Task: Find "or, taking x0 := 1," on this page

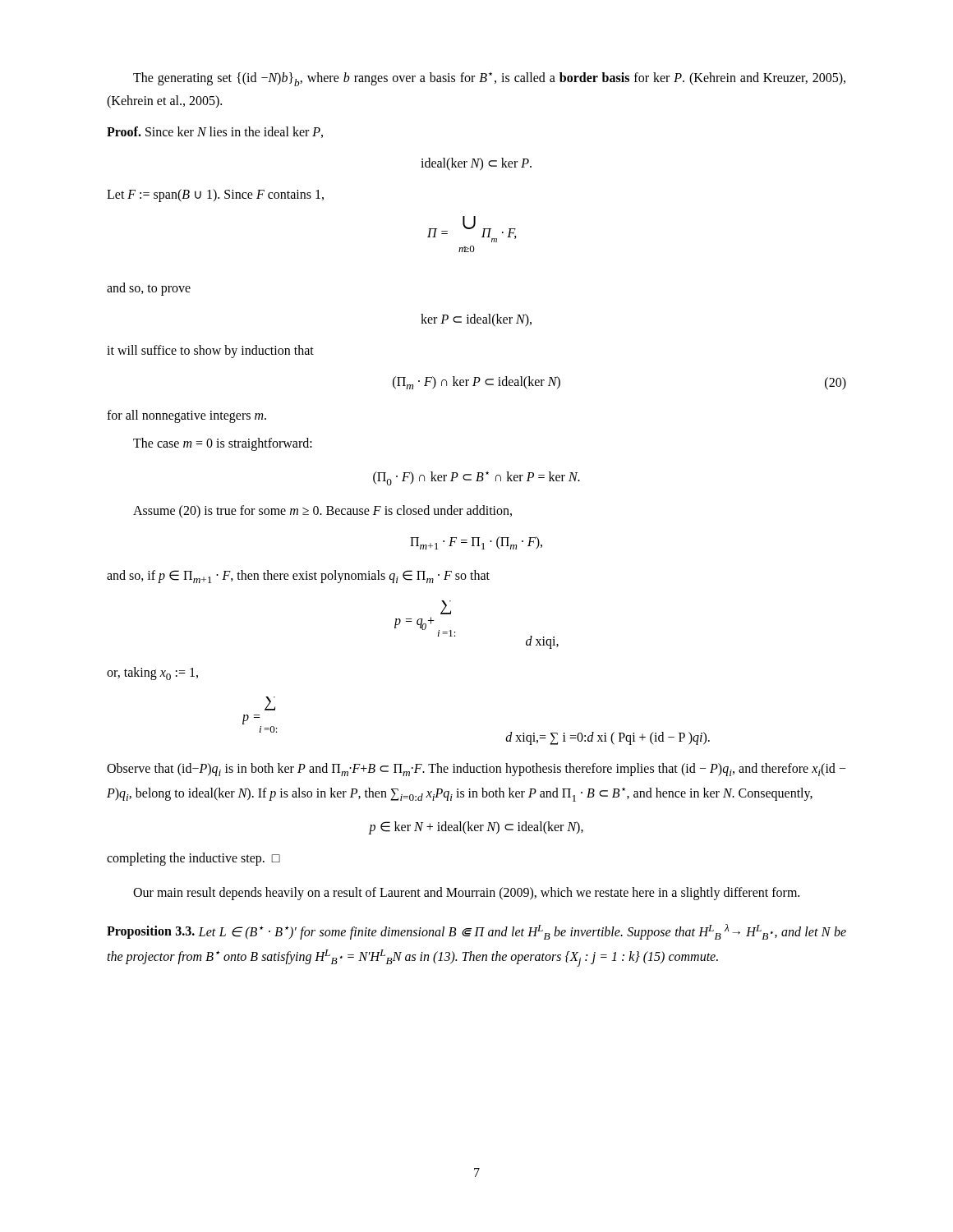Action: coord(152,673)
